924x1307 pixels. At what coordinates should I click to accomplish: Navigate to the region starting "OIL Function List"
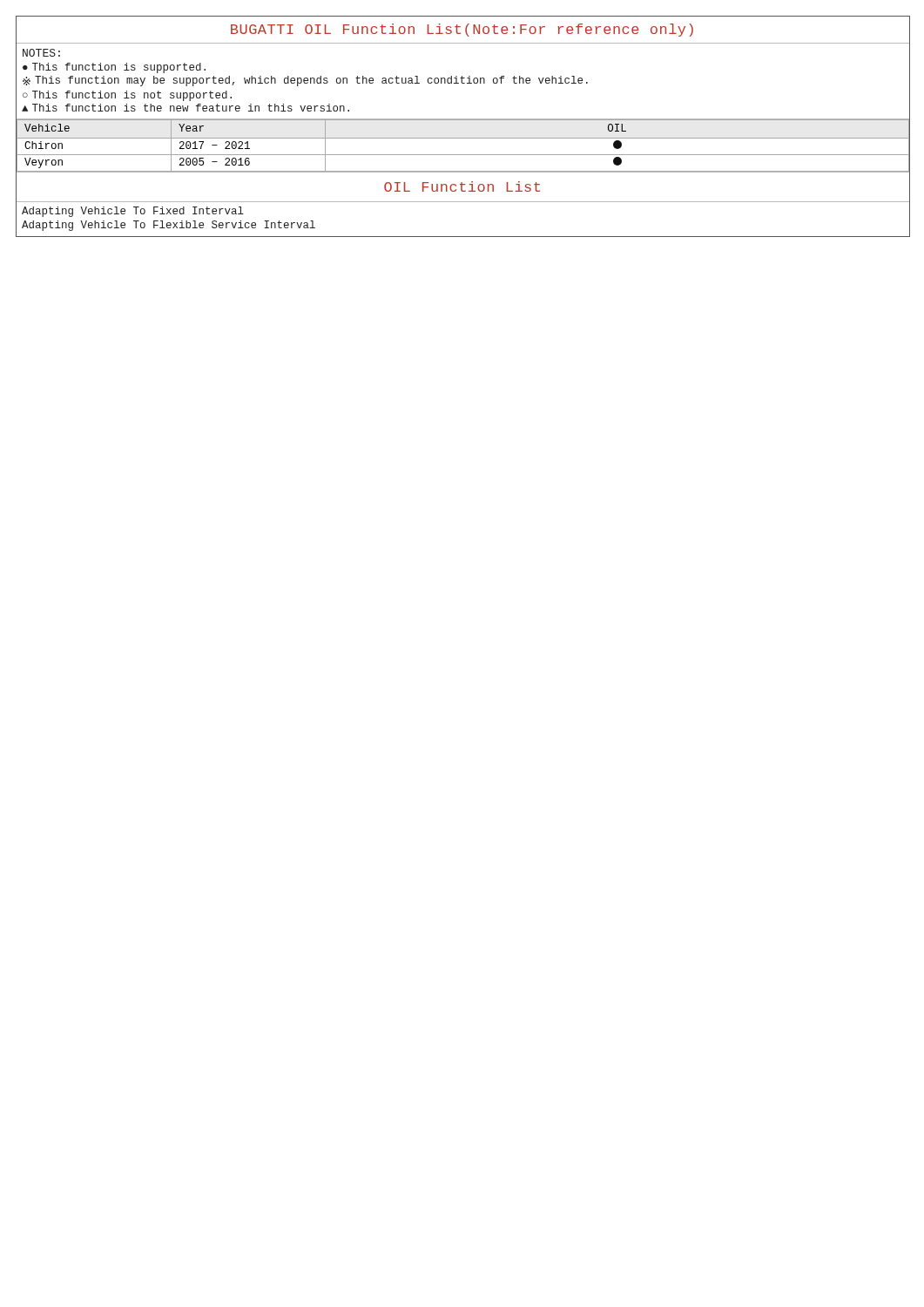pos(463,188)
